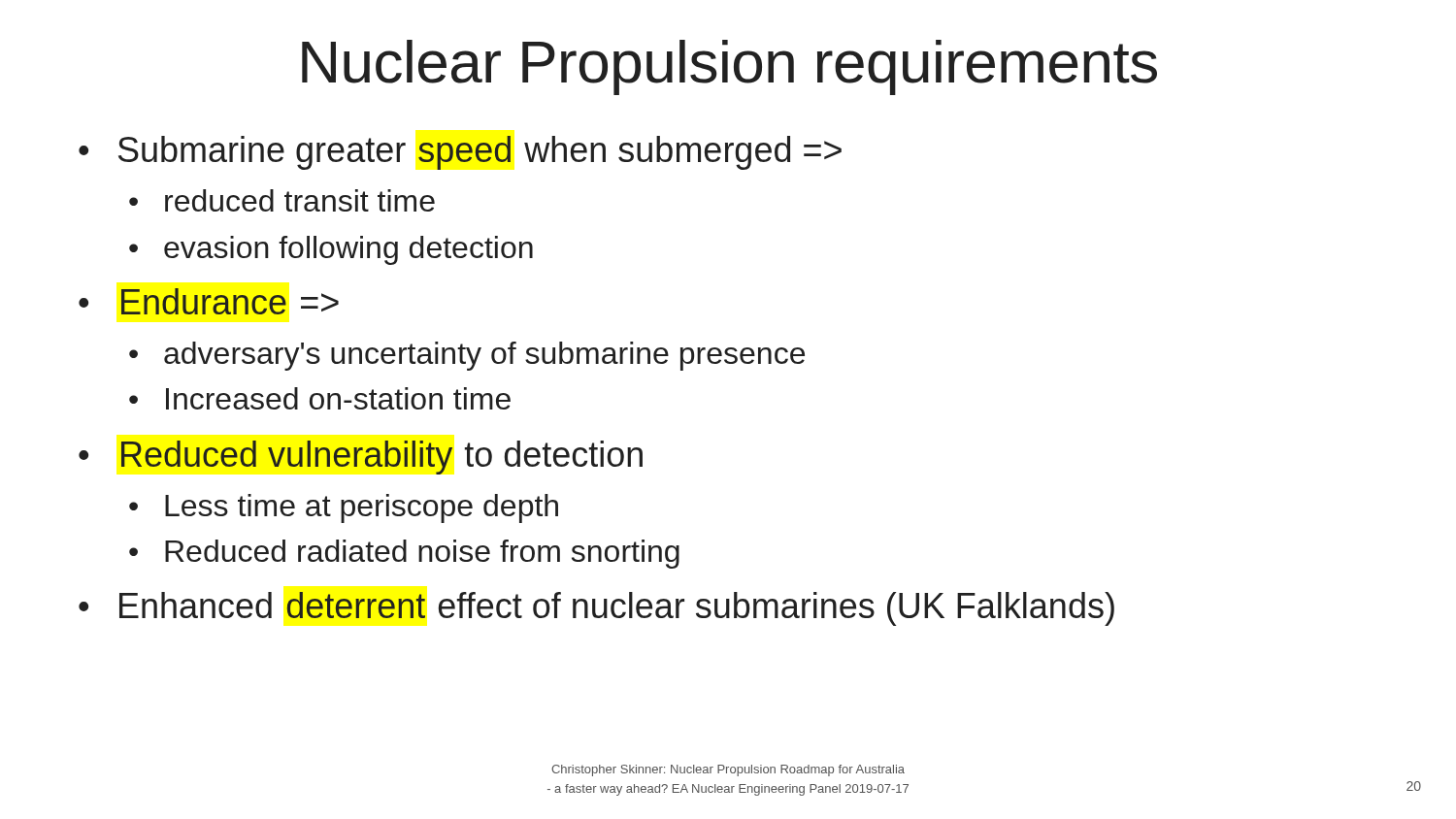Find "reduced transit time" on this page
The image size is (1456, 819).
299,201
